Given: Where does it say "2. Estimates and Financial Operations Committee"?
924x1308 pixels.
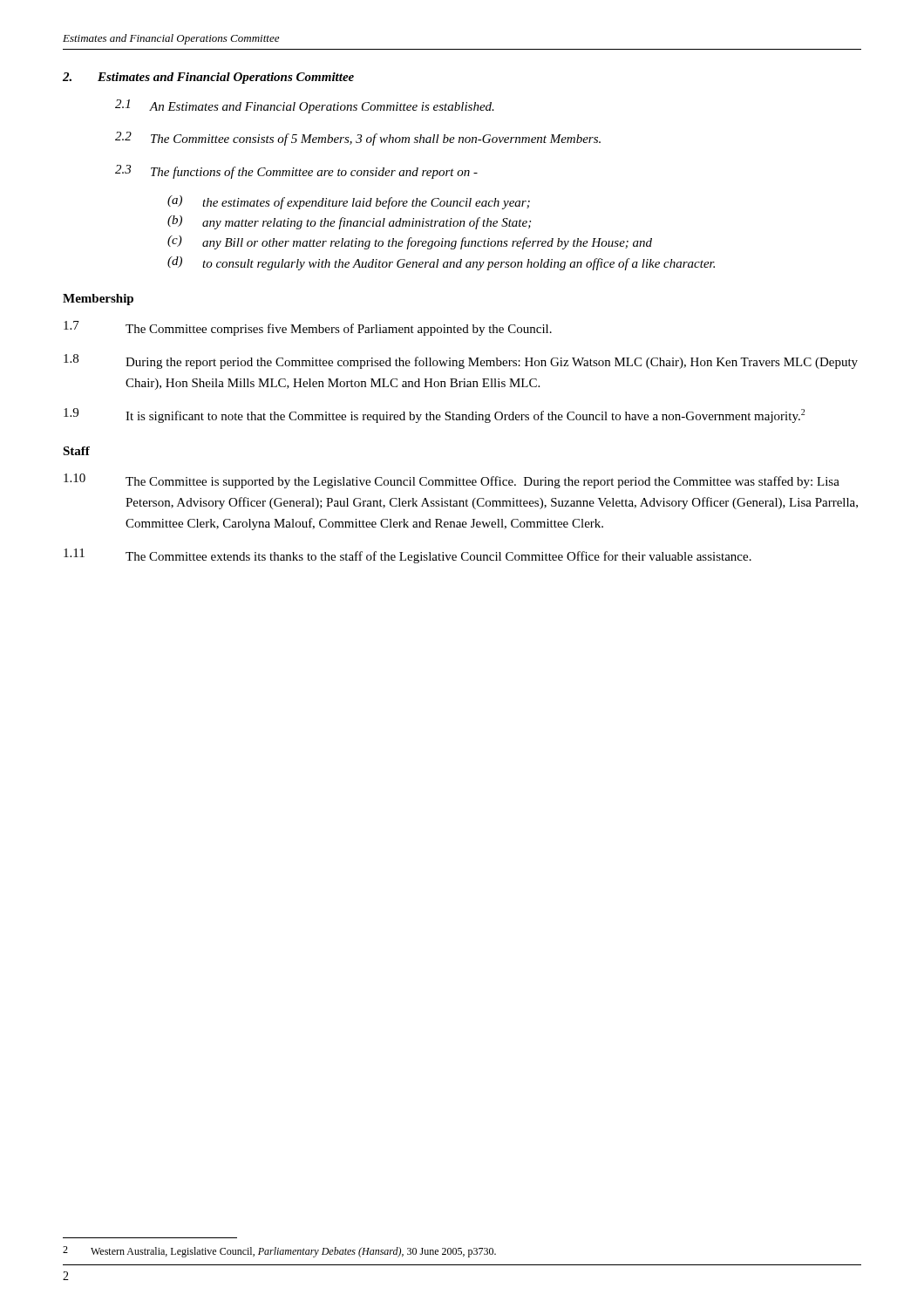Looking at the screenshot, I should [208, 78].
